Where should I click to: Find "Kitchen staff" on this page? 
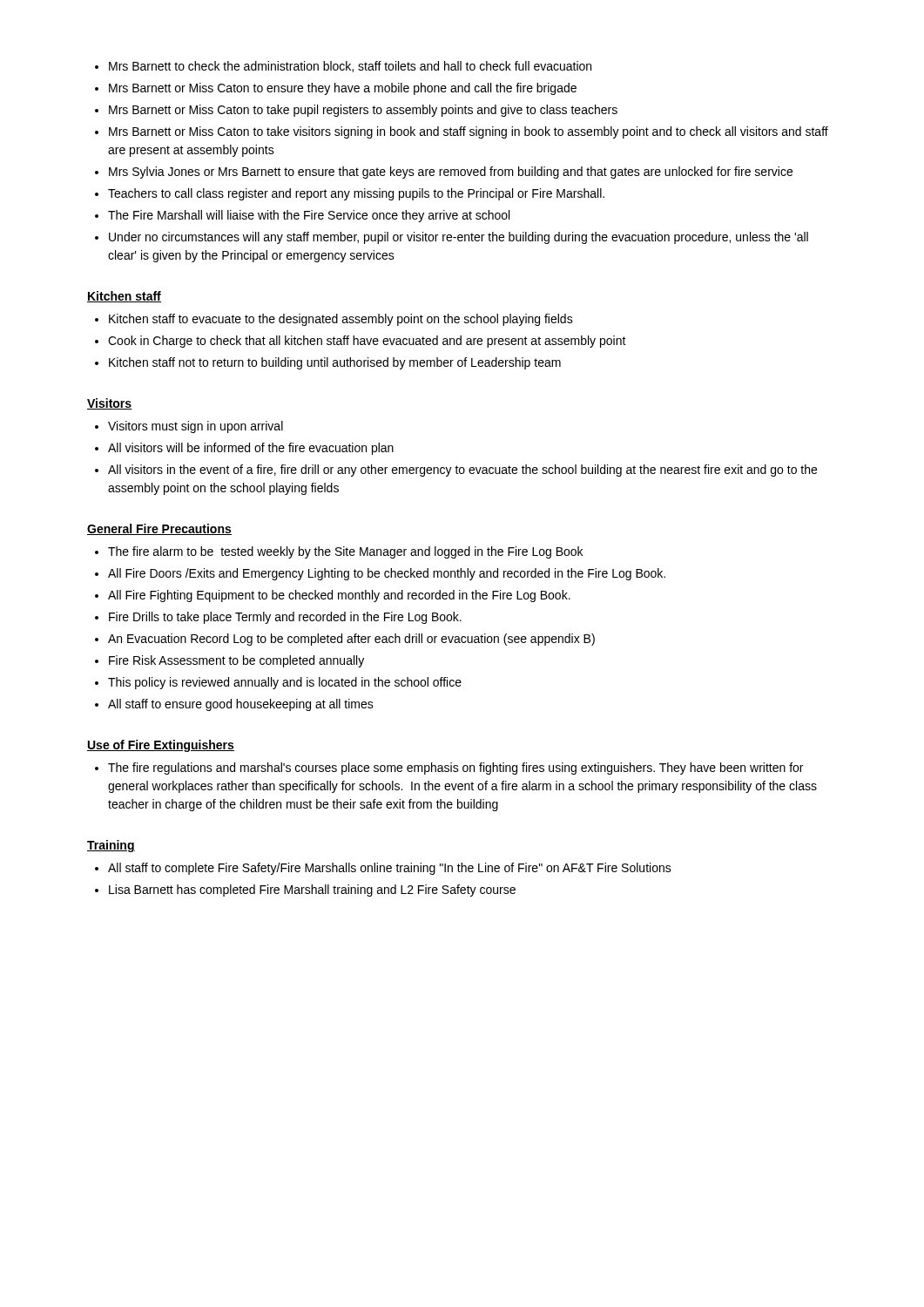click(124, 296)
